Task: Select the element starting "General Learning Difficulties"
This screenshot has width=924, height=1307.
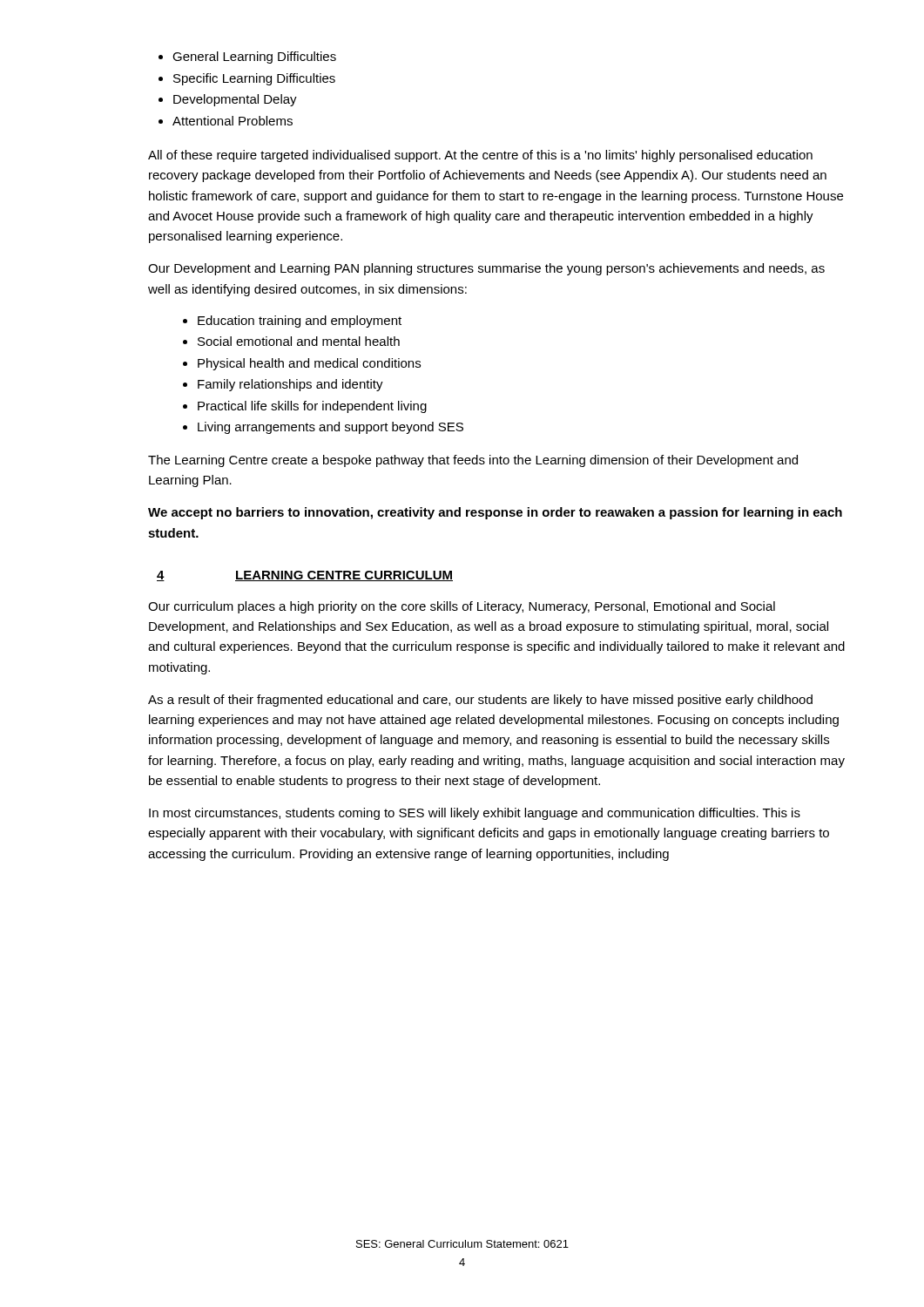Action: pyautogui.click(x=254, y=56)
